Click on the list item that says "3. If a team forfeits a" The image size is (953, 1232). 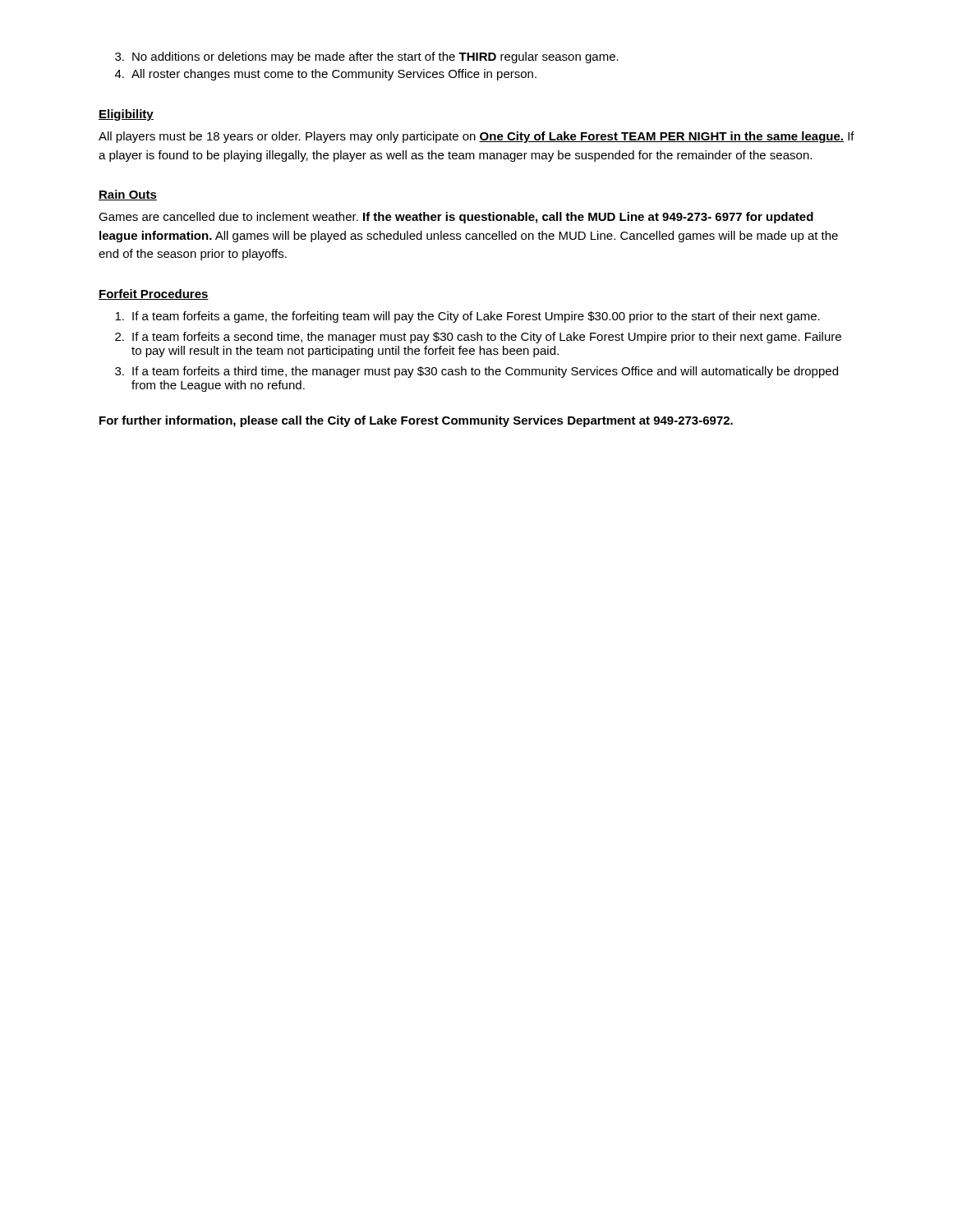[x=476, y=377]
